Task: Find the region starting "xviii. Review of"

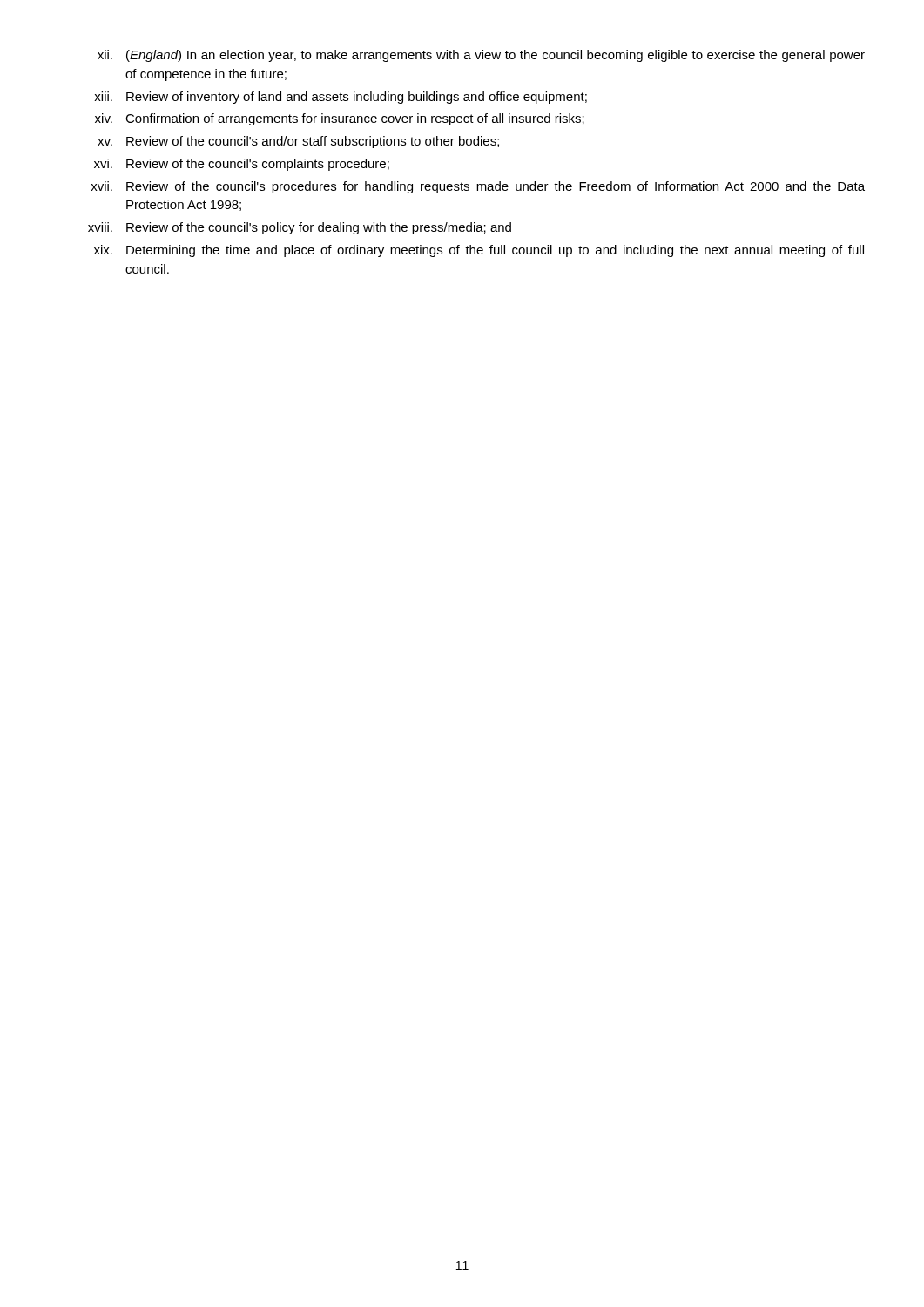Action: pos(462,227)
